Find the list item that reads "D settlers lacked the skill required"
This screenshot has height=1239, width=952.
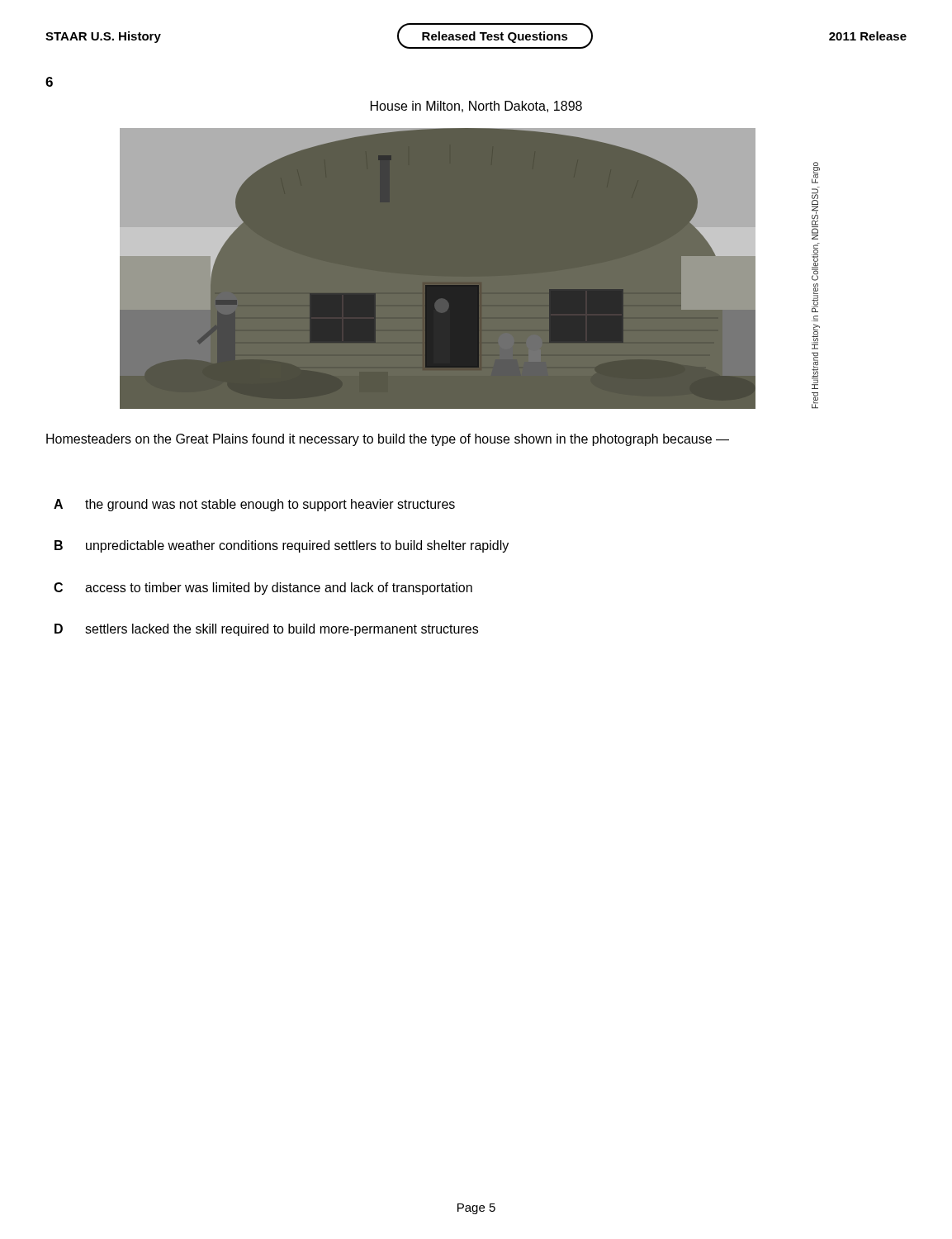coord(476,630)
